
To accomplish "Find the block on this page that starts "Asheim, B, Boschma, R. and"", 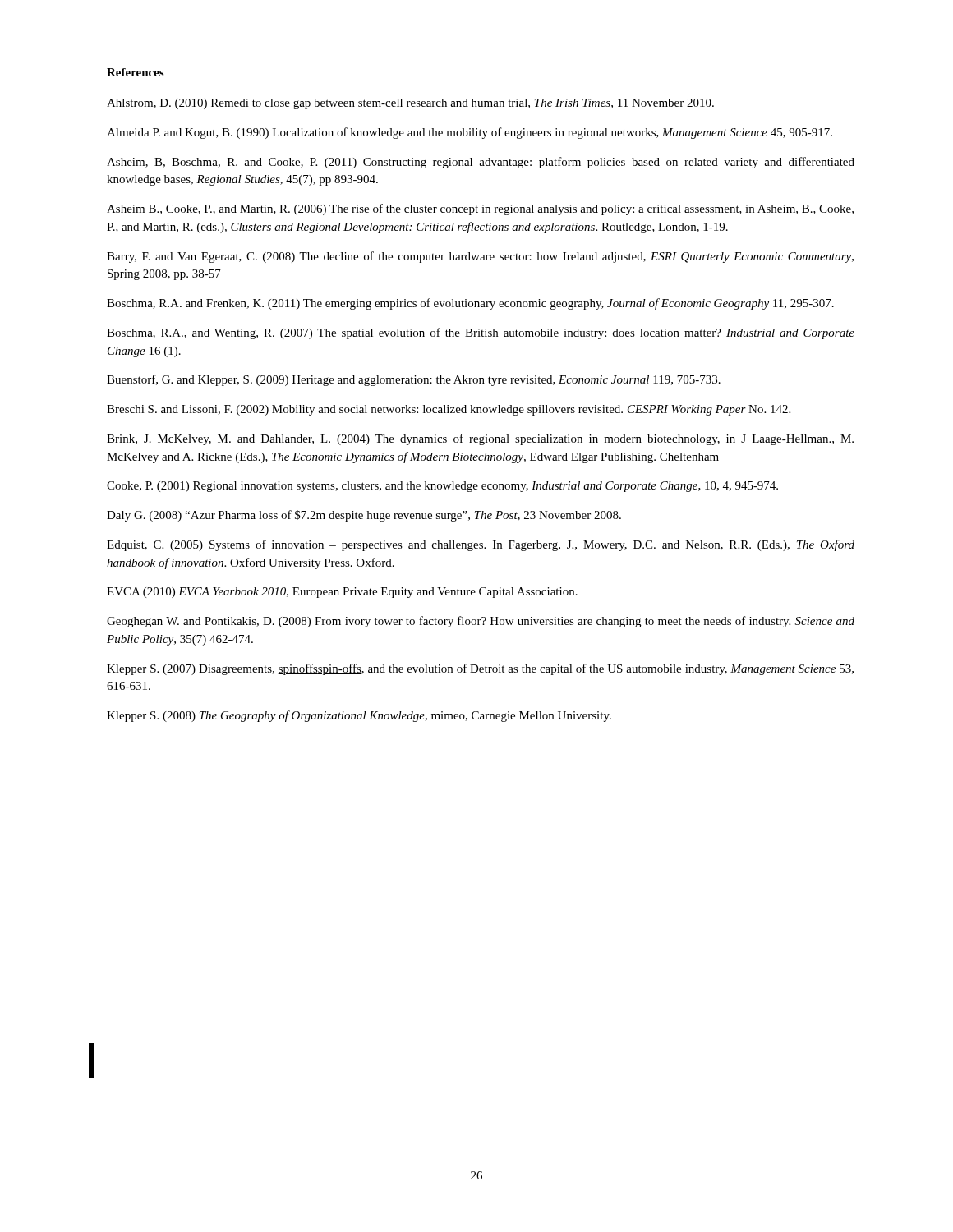I will point(481,170).
